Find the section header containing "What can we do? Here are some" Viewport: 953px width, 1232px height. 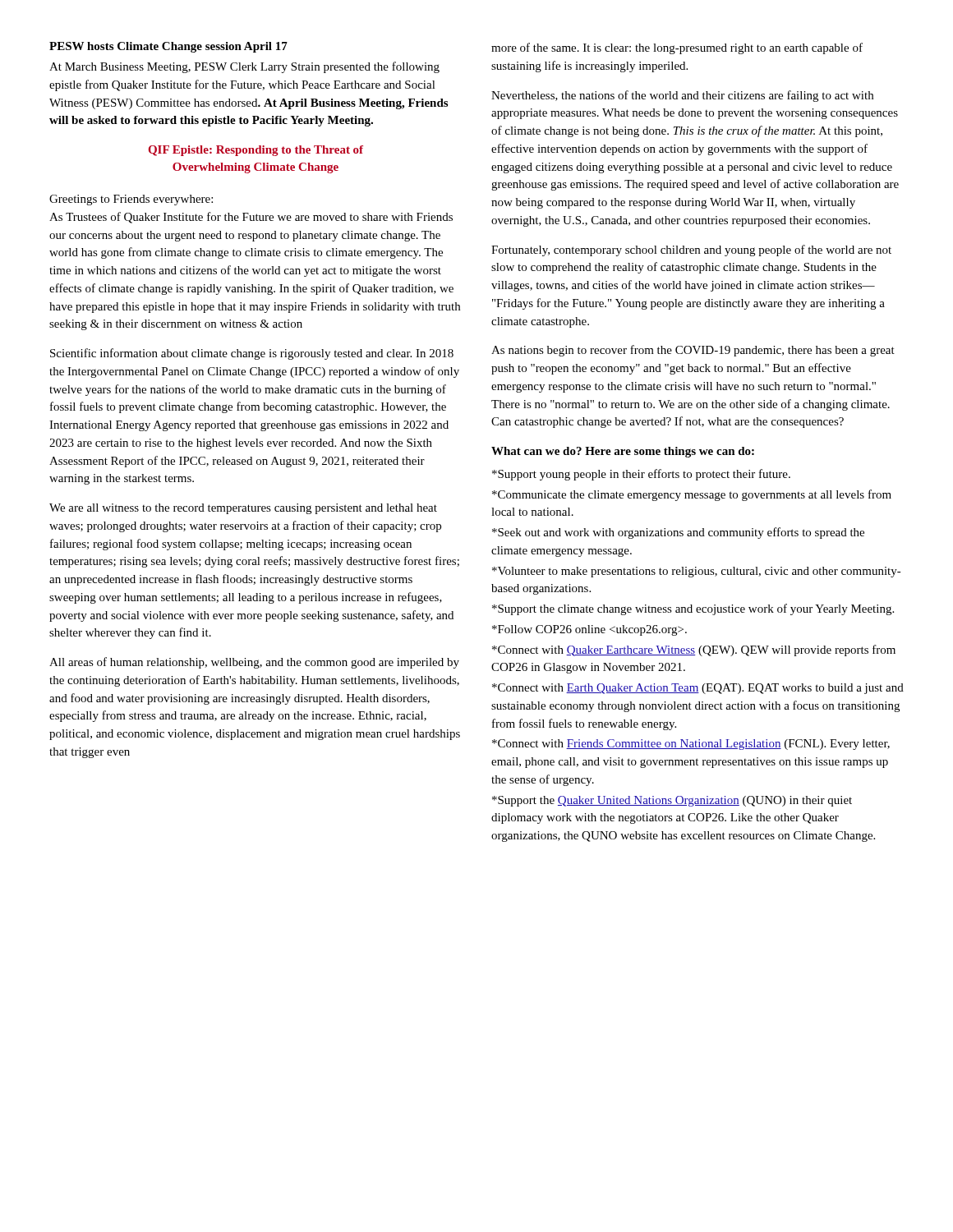(623, 451)
